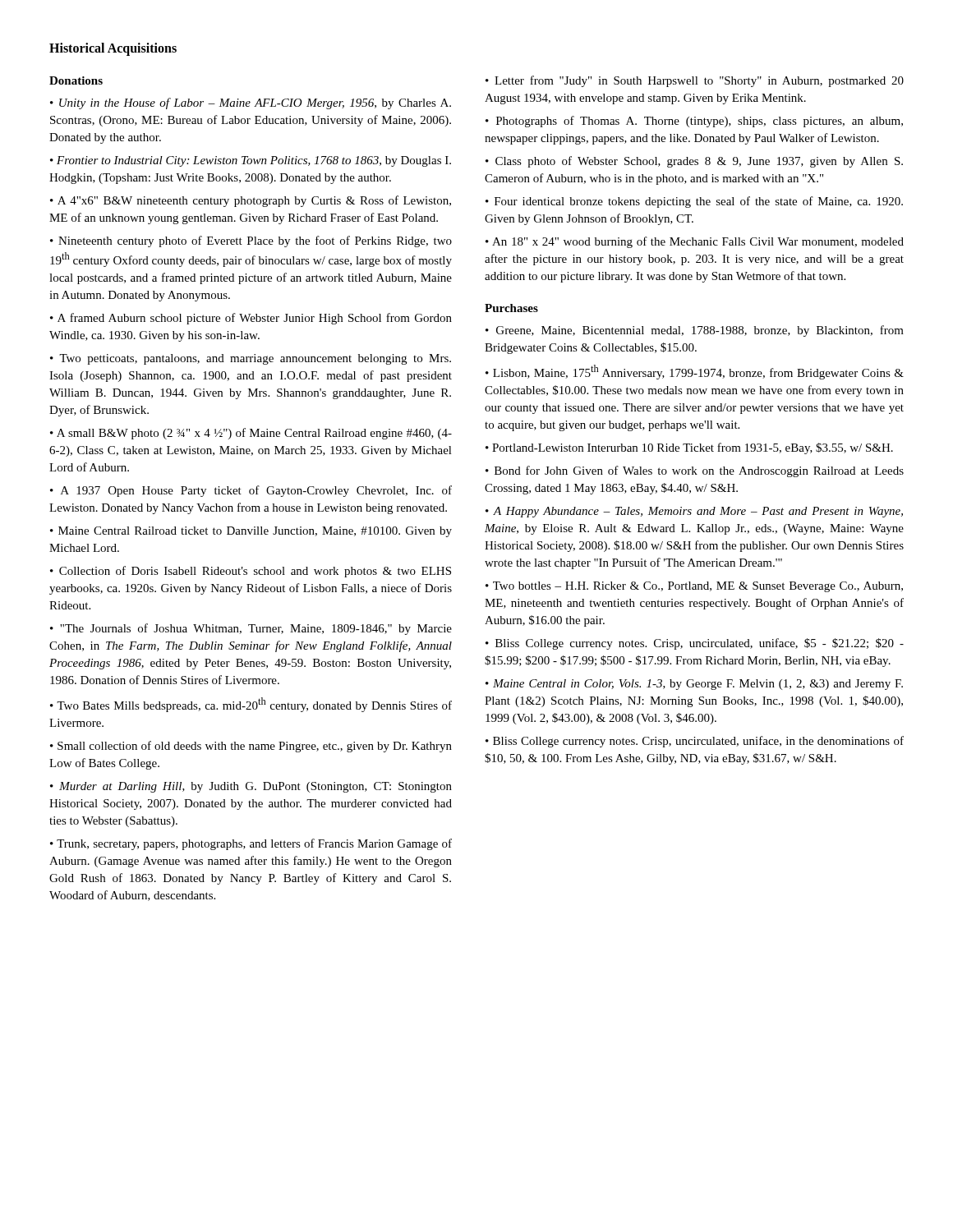Select the passage starting "• Class photo of Webster School, grades"
Image resolution: width=953 pixels, height=1232 pixels.
pos(694,170)
